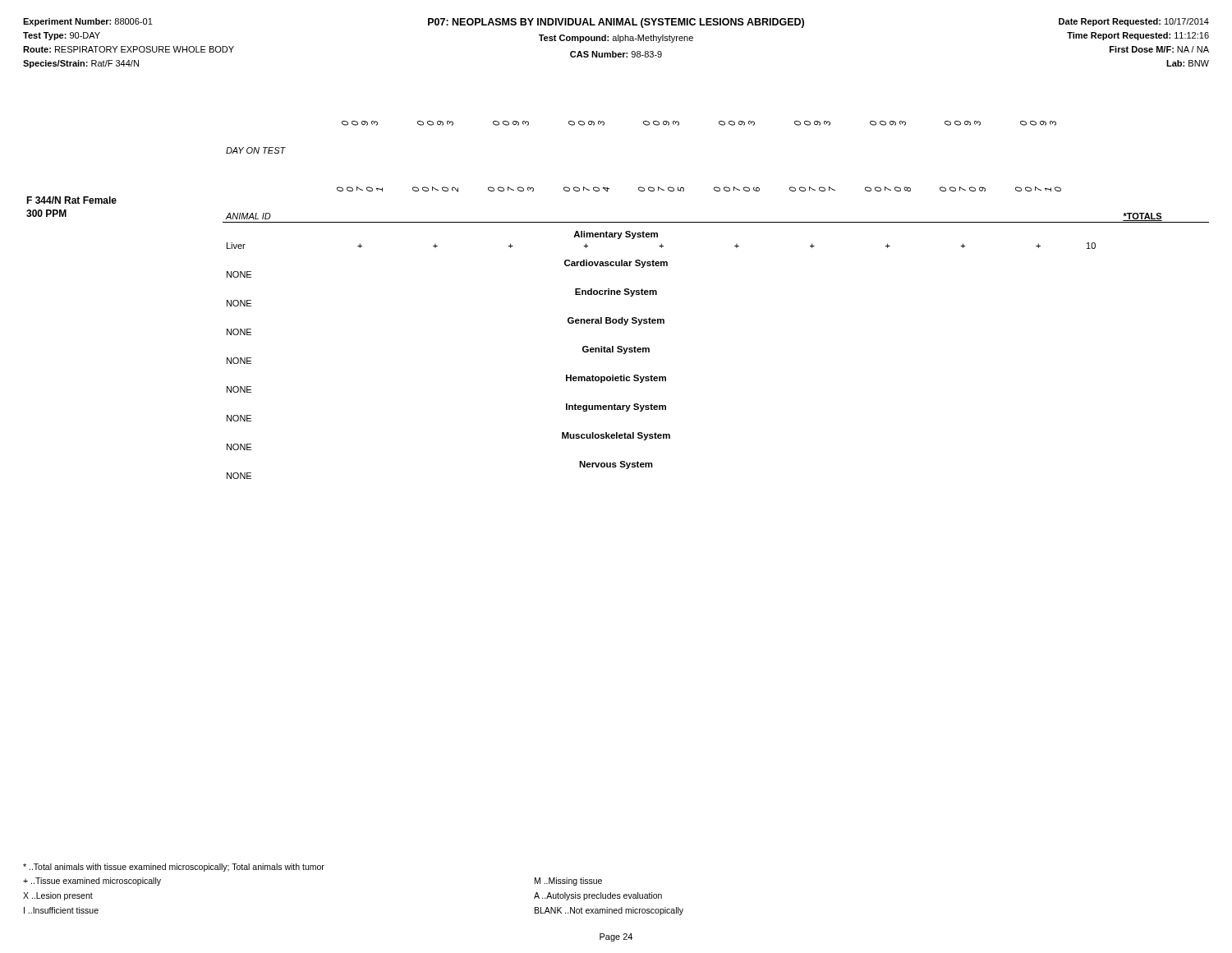Image resolution: width=1232 pixels, height=953 pixels.
Task: Select the text block starting "M ..Missing tissue A"
Action: click(x=609, y=896)
